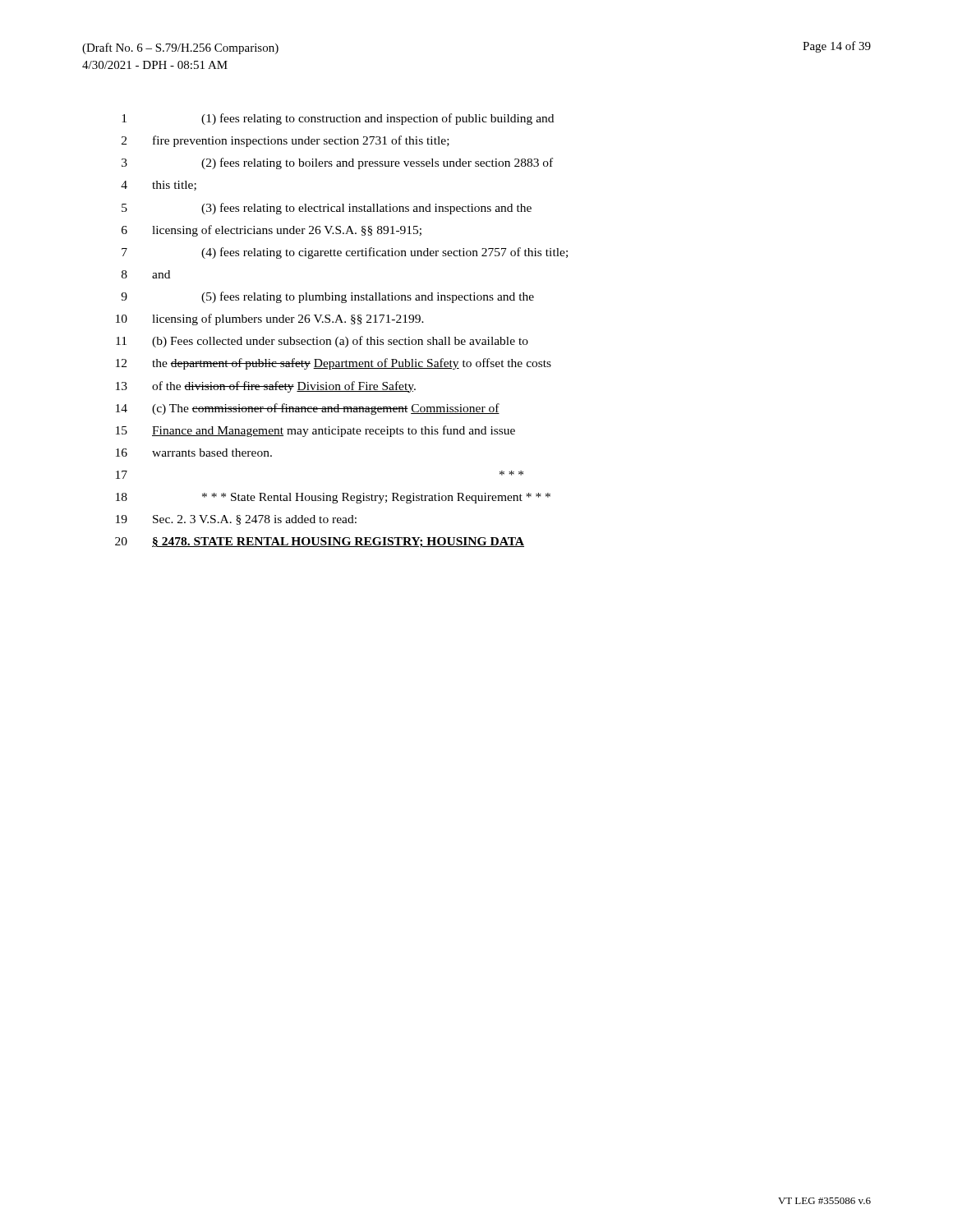Viewport: 953px width, 1232px height.
Task: Locate the block of text that opens with "18 * * * State Rental Housing Registry;"
Action: click(476, 497)
